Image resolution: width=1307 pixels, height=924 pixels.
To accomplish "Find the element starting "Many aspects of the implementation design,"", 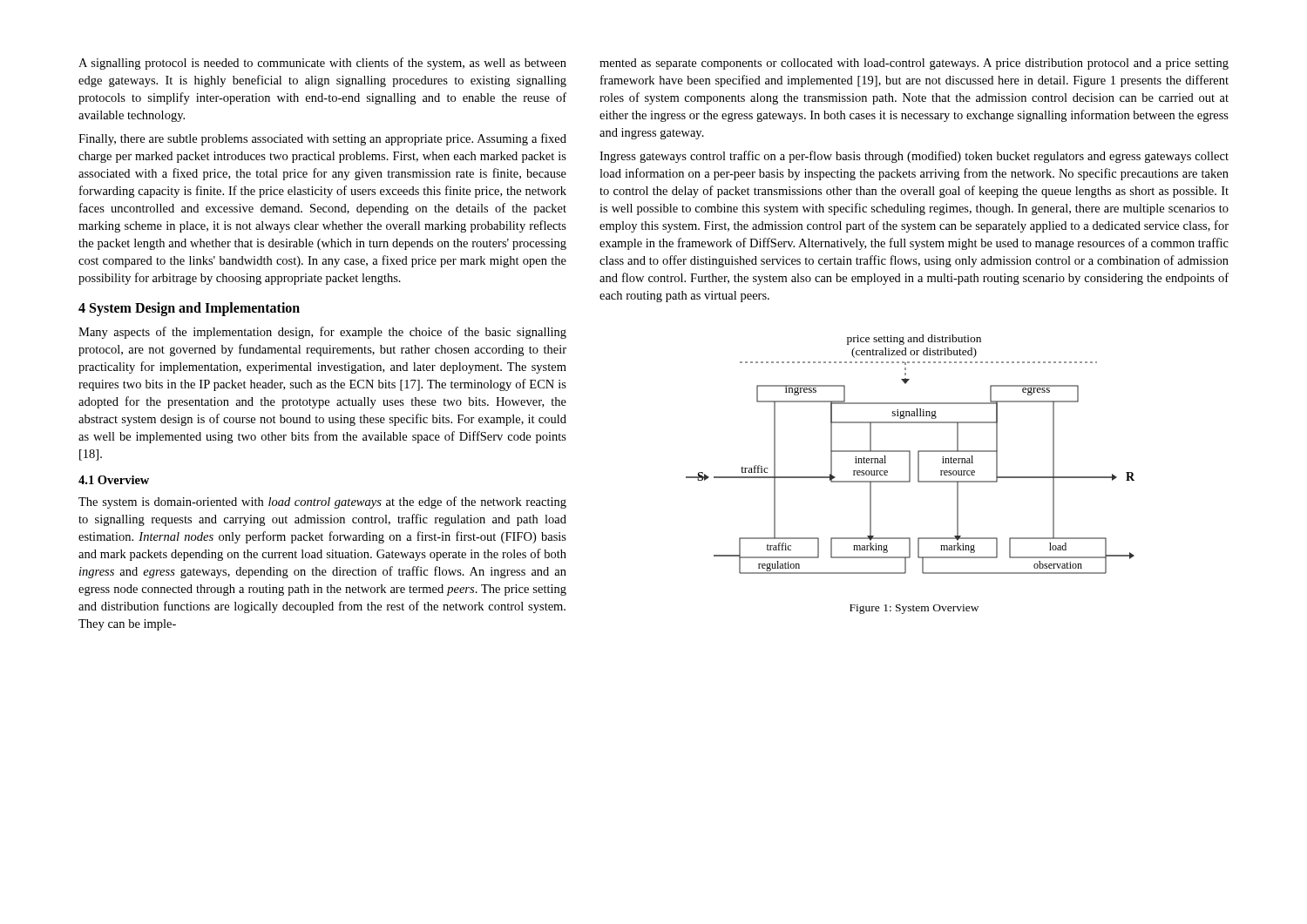I will pos(322,393).
